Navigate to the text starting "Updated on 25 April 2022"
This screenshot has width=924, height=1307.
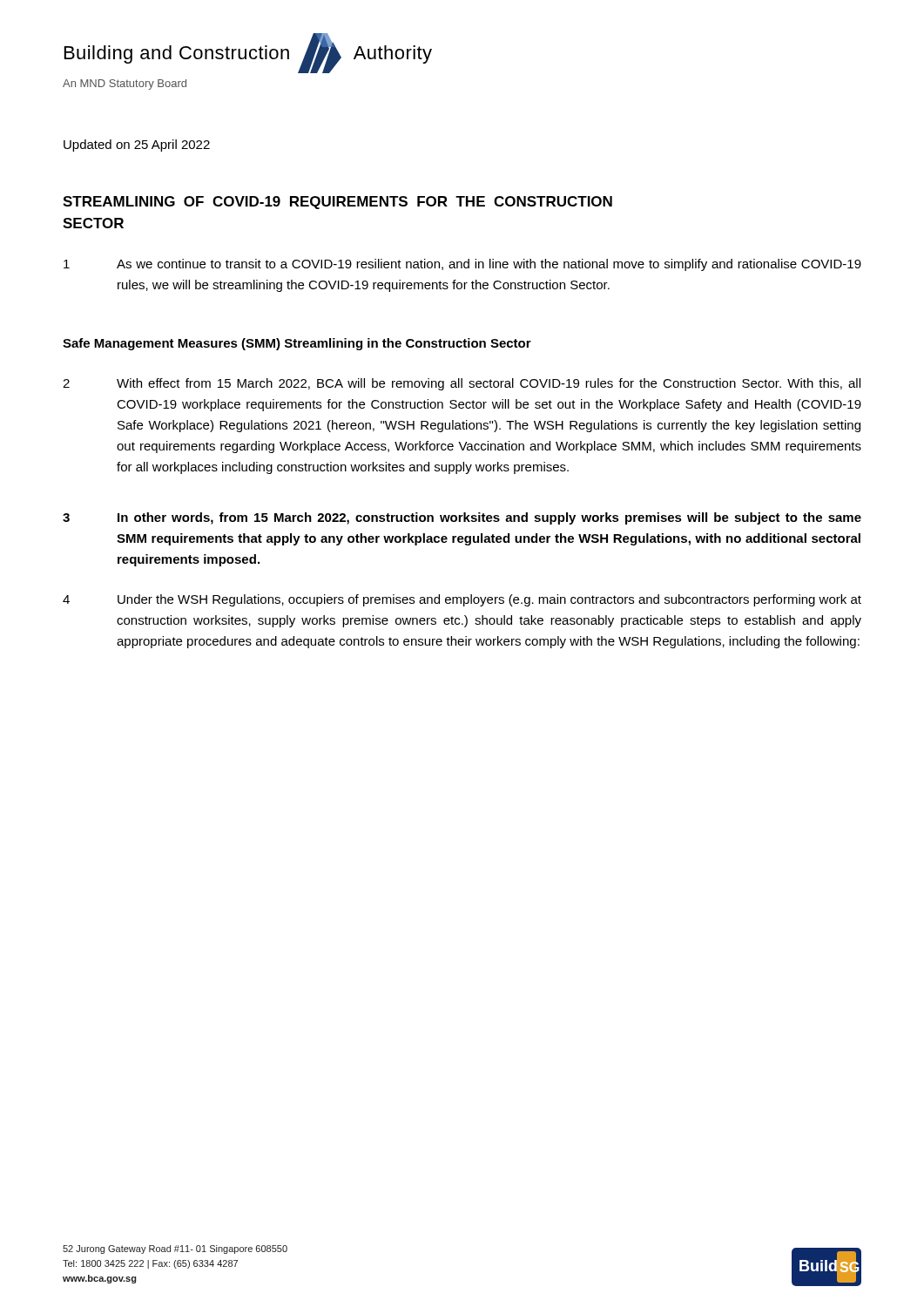pos(136,144)
